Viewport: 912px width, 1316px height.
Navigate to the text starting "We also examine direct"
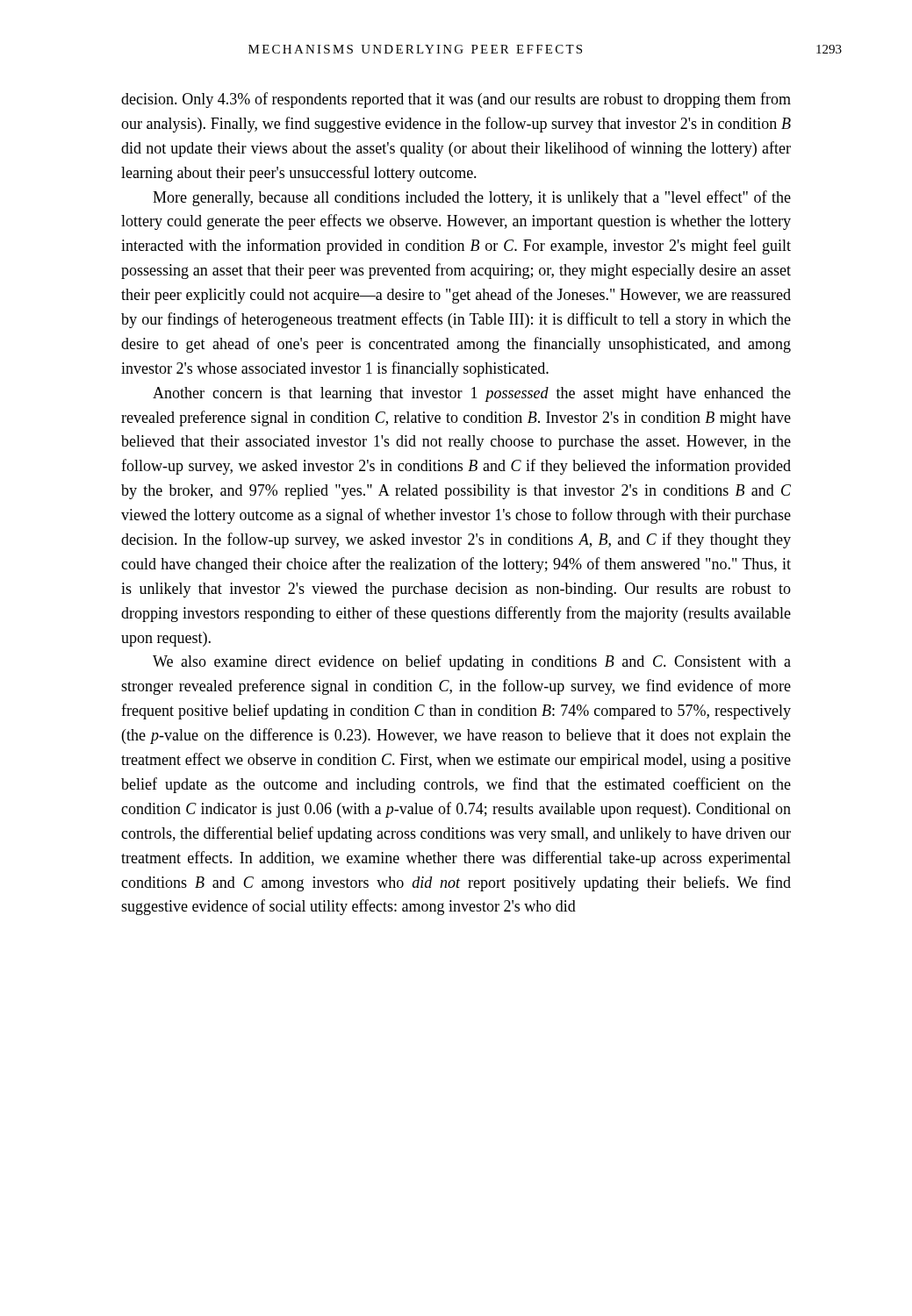pyautogui.click(x=456, y=785)
